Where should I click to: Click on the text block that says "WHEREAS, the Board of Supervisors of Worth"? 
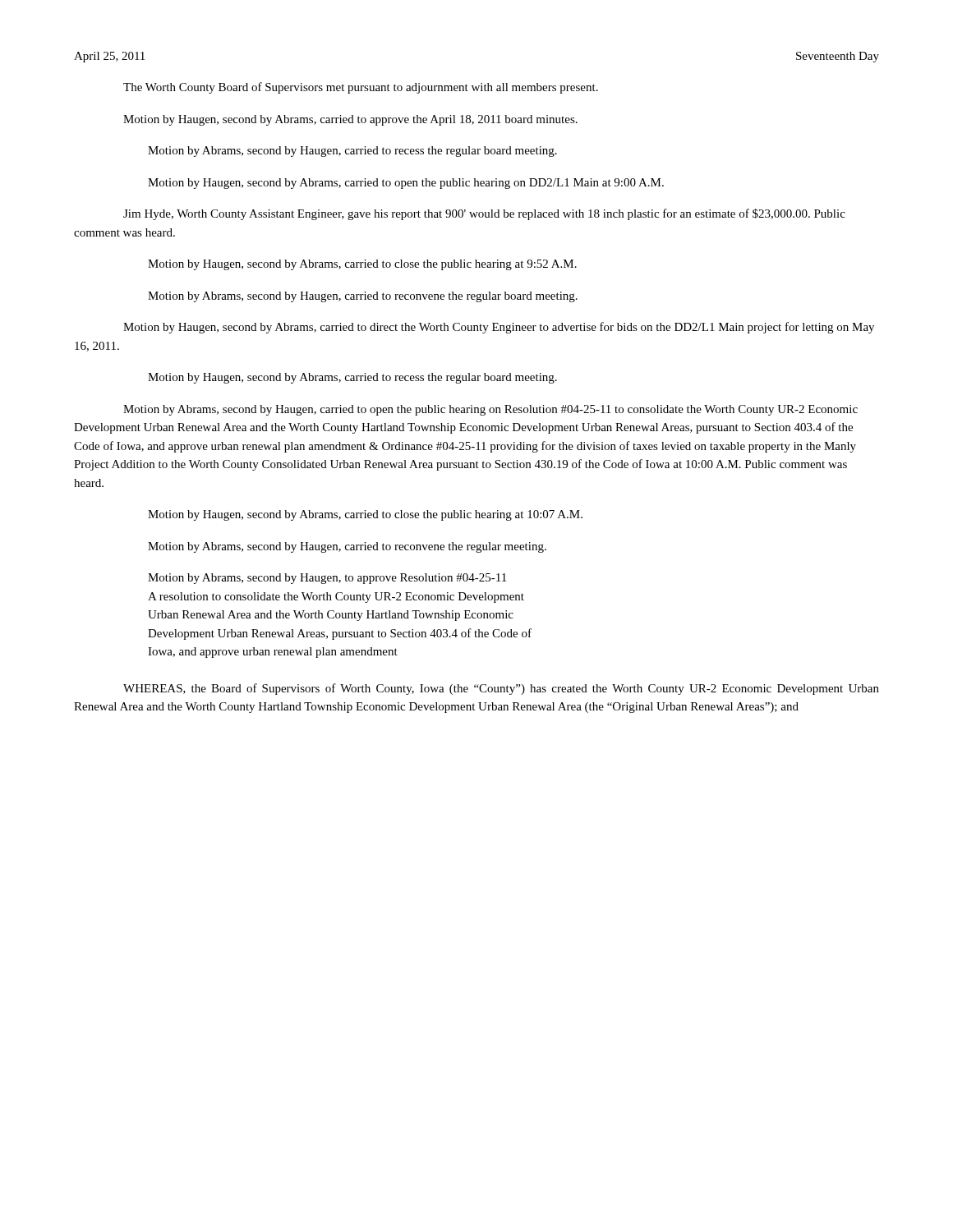pos(476,697)
